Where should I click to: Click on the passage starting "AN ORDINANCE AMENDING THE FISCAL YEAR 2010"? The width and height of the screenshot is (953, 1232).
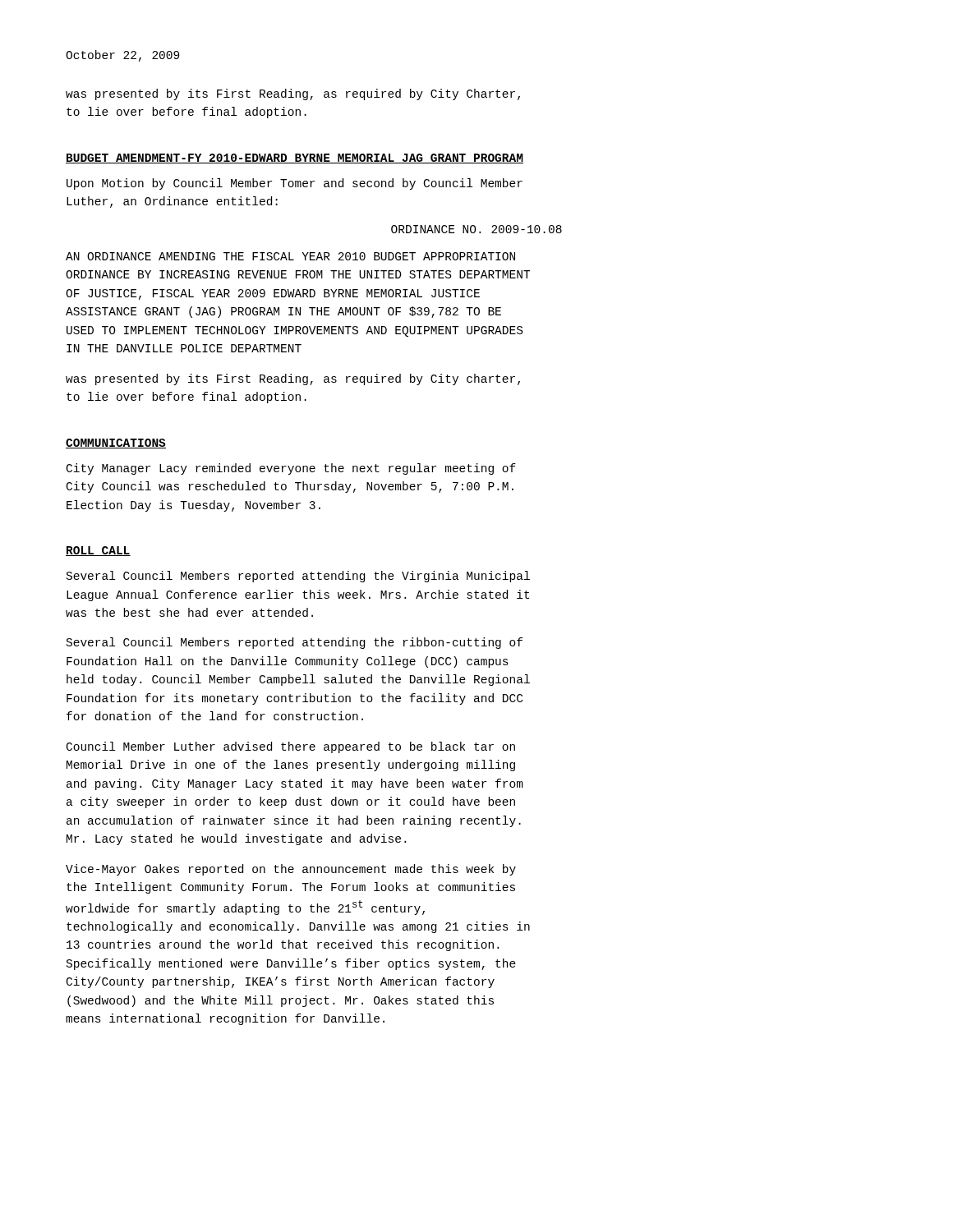click(x=298, y=303)
